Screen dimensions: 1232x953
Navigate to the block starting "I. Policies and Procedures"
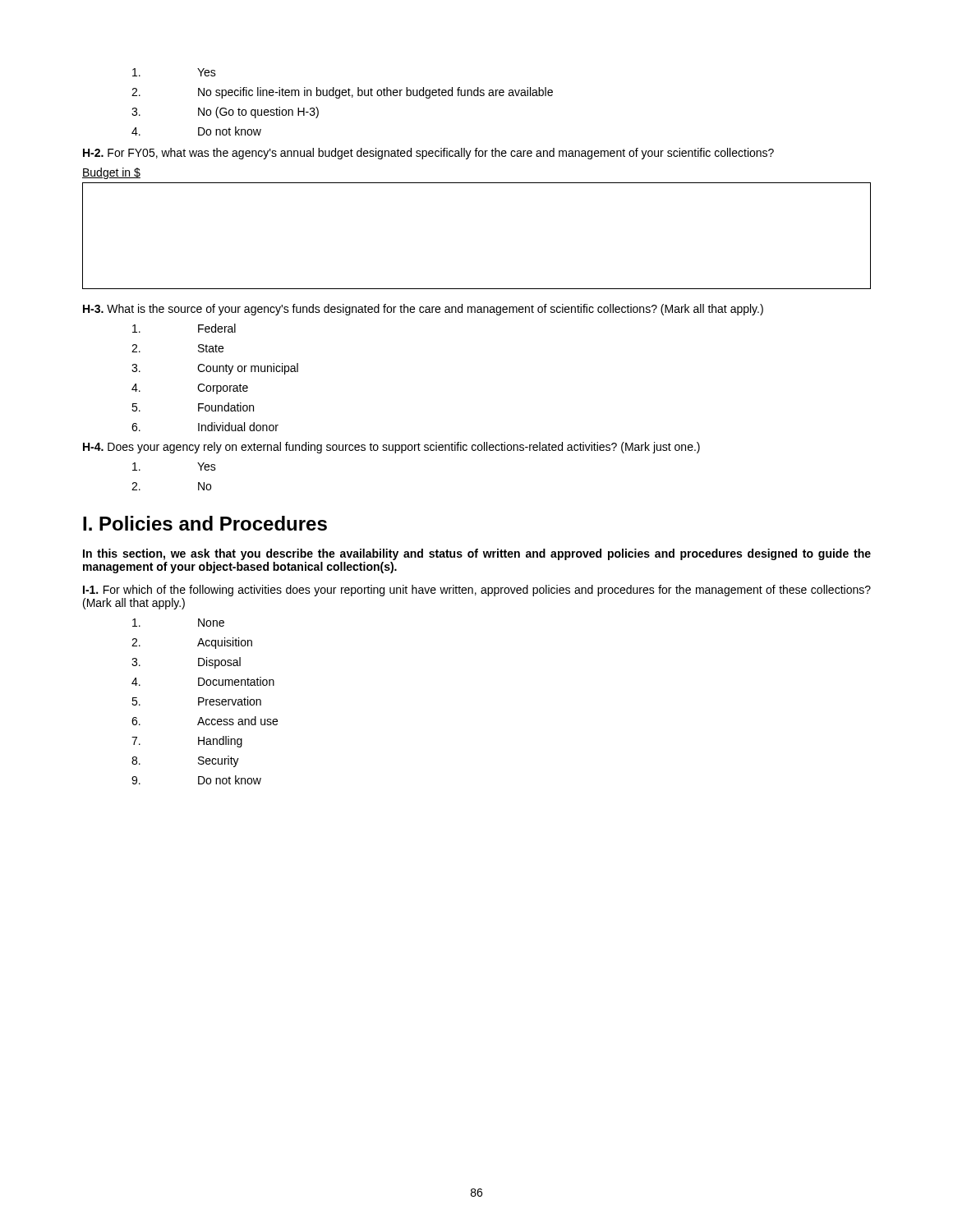coord(205,524)
